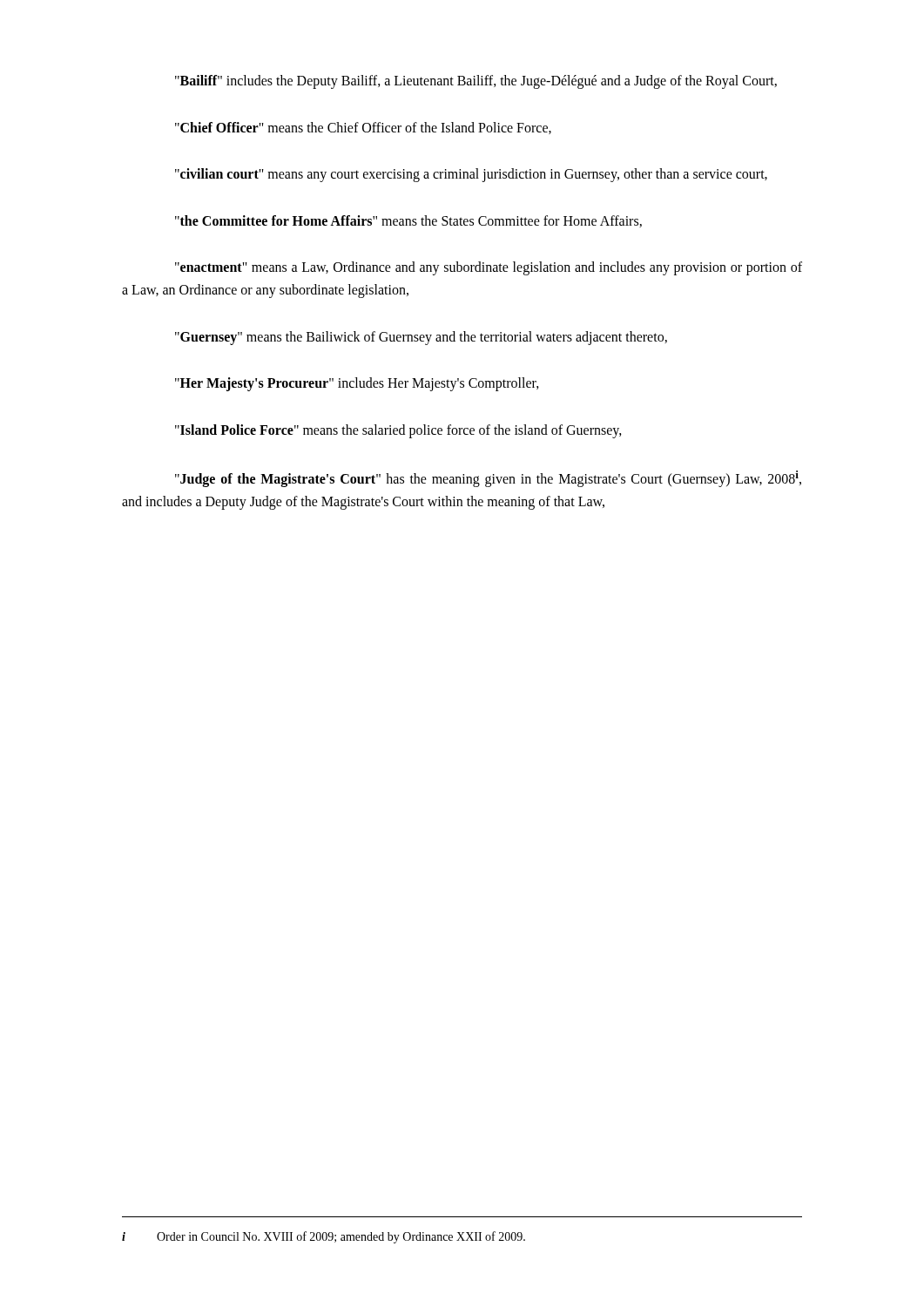
Task: Click on the block starting ""civilian court" means any court"
Action: (x=471, y=174)
